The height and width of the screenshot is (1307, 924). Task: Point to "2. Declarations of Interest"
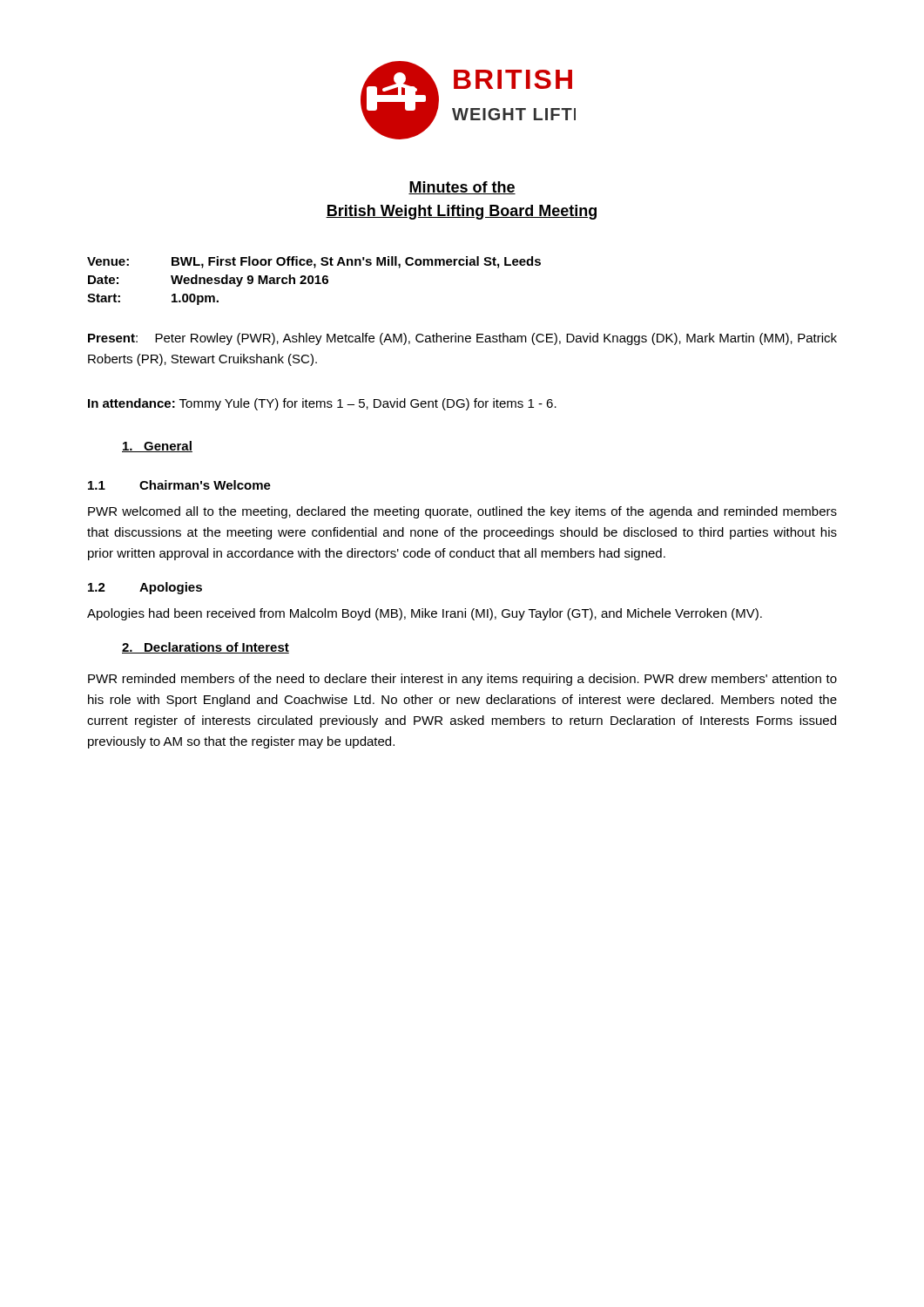(x=205, y=647)
